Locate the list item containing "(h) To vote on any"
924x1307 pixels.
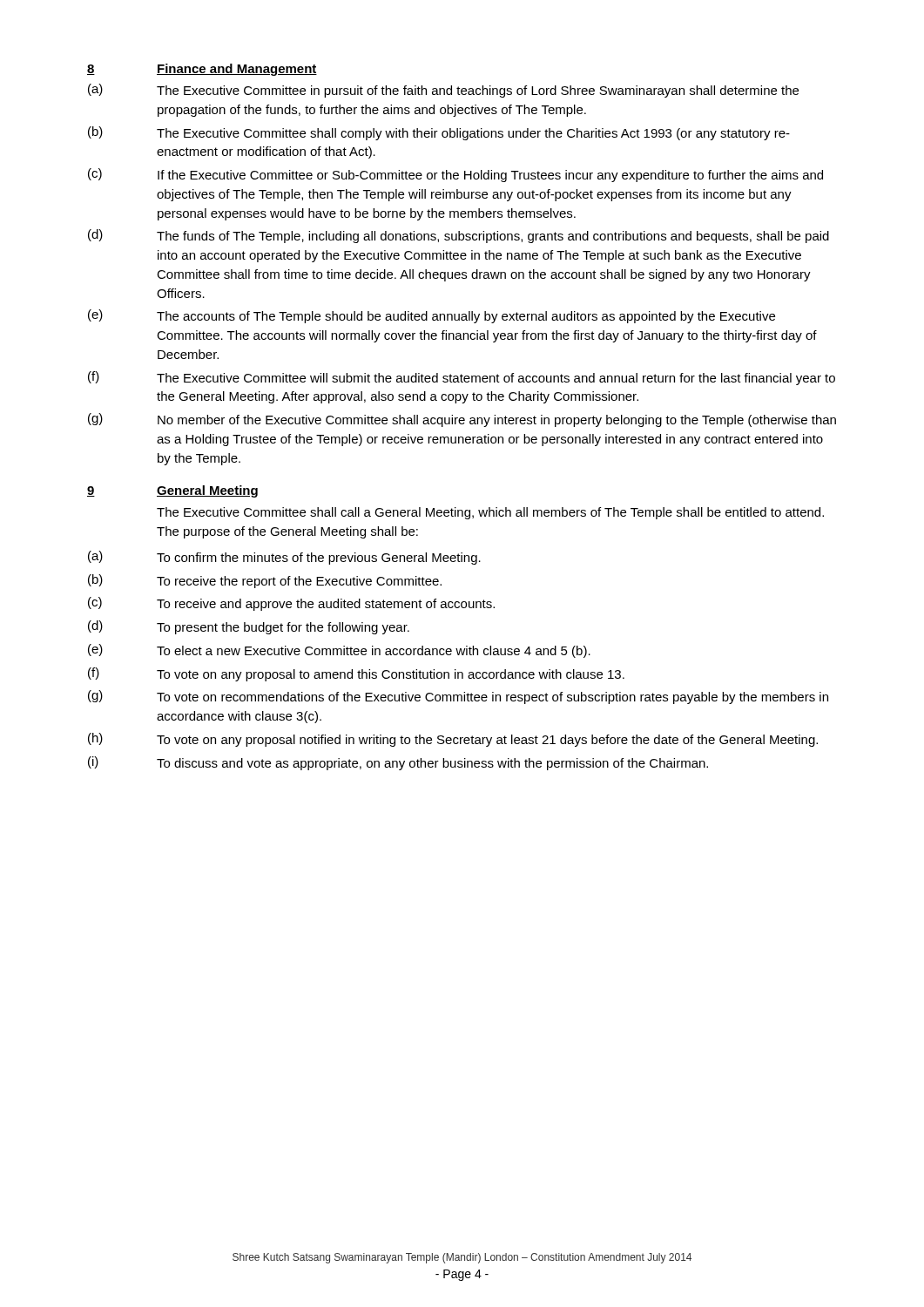pyautogui.click(x=462, y=739)
